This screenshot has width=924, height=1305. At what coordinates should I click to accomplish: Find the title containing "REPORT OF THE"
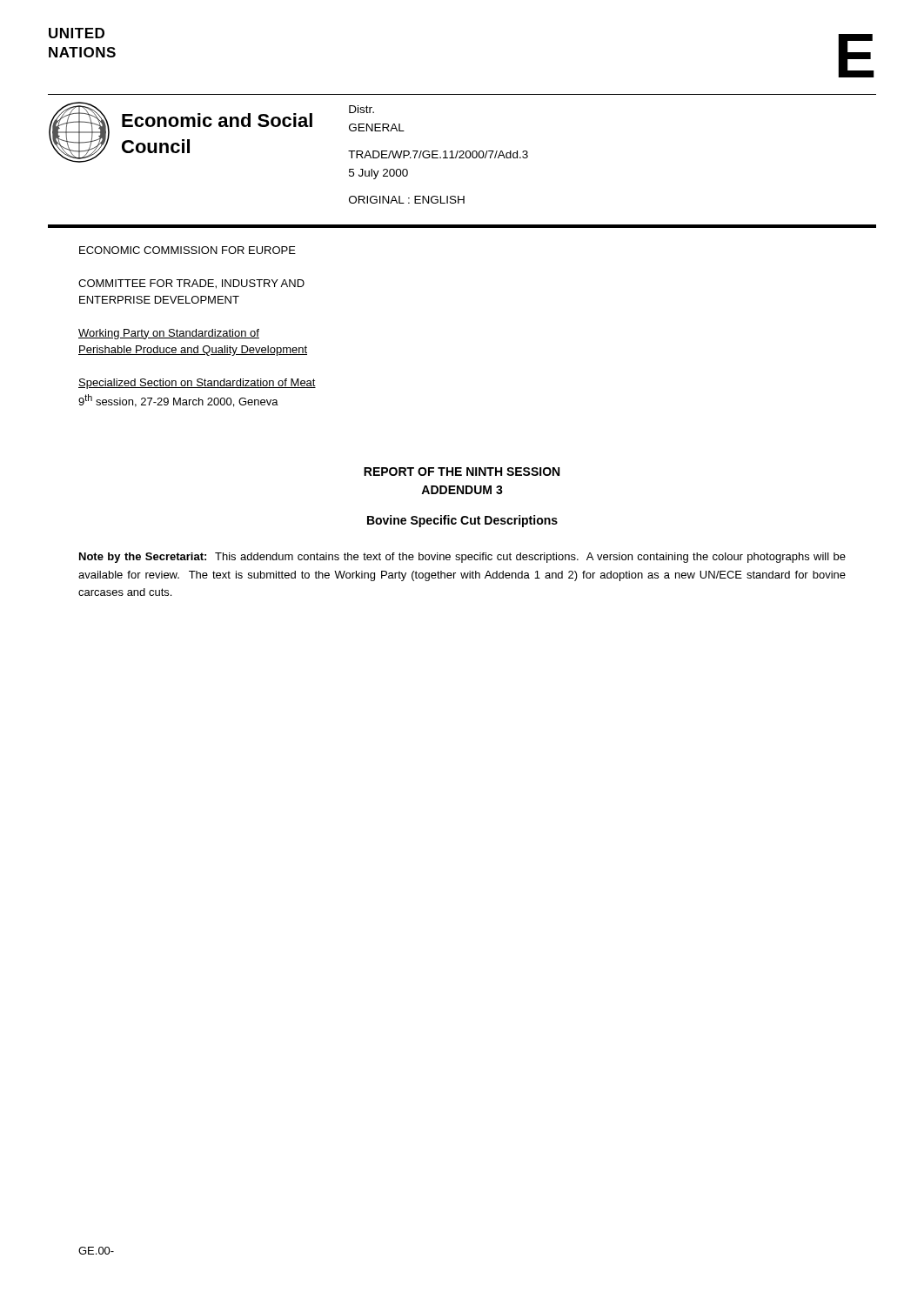coord(462,481)
